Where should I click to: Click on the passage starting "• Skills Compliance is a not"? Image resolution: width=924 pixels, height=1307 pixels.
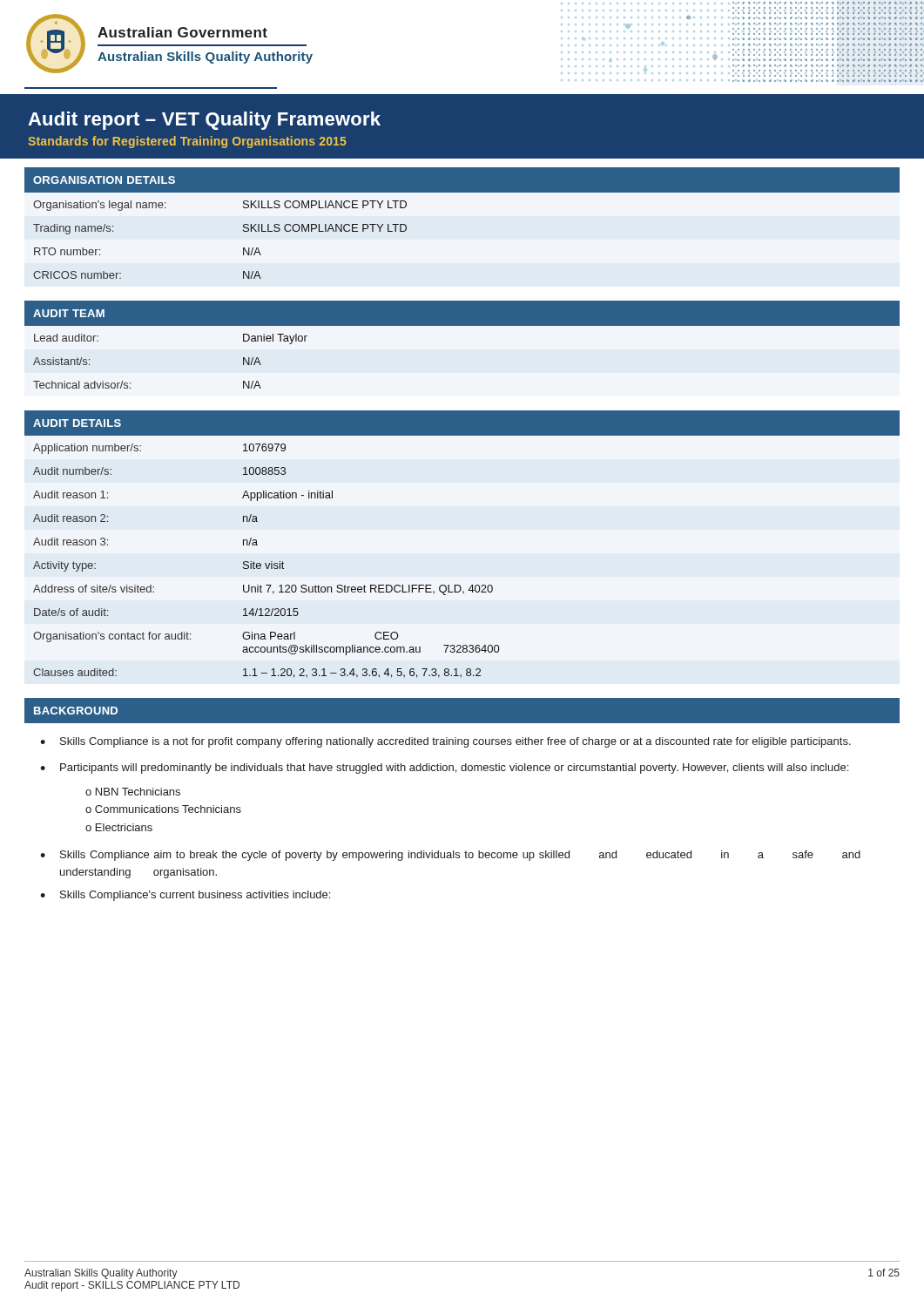(462, 743)
